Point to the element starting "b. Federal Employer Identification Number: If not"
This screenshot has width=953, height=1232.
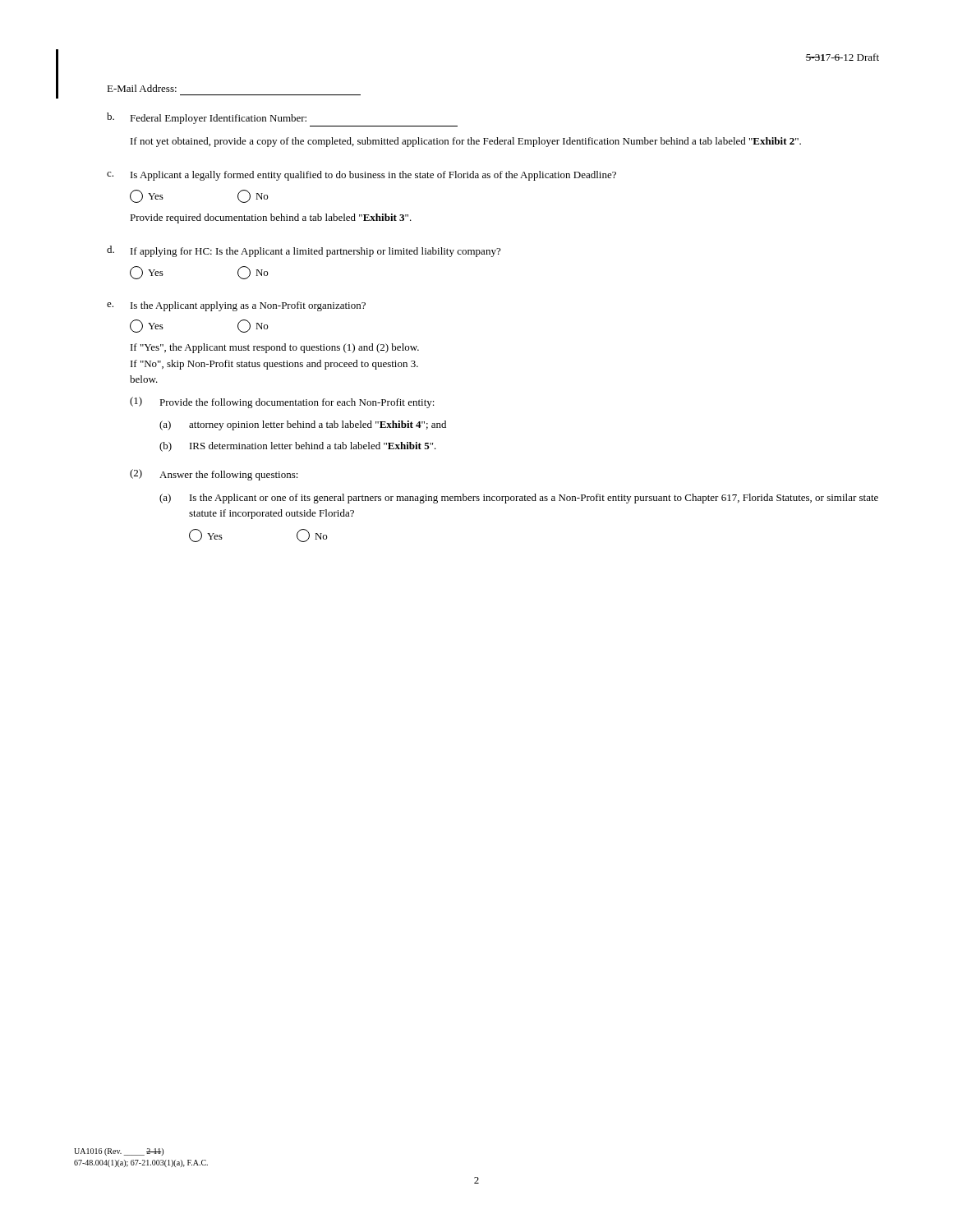[493, 133]
